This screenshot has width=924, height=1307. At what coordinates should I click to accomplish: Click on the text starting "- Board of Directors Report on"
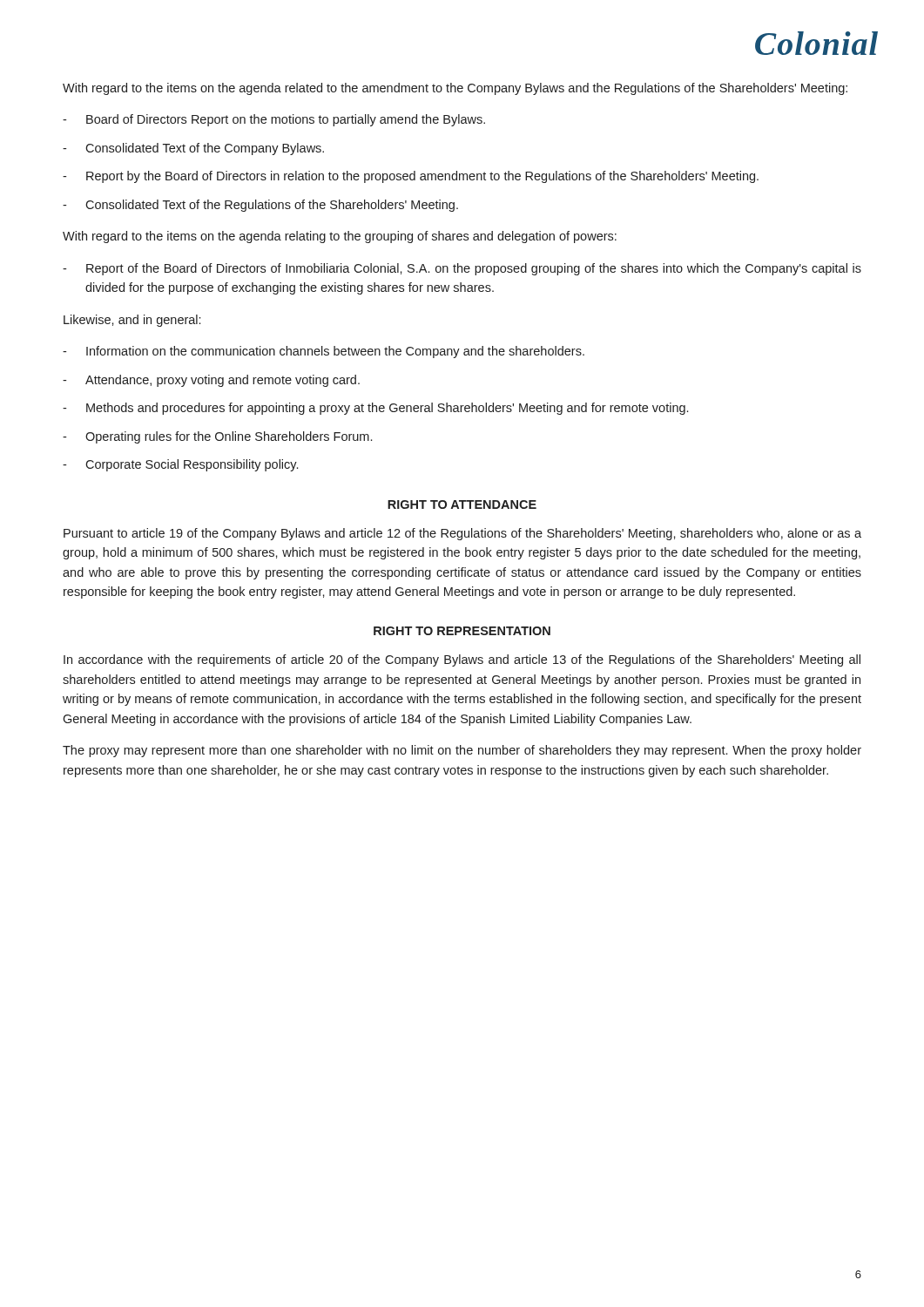click(274, 120)
